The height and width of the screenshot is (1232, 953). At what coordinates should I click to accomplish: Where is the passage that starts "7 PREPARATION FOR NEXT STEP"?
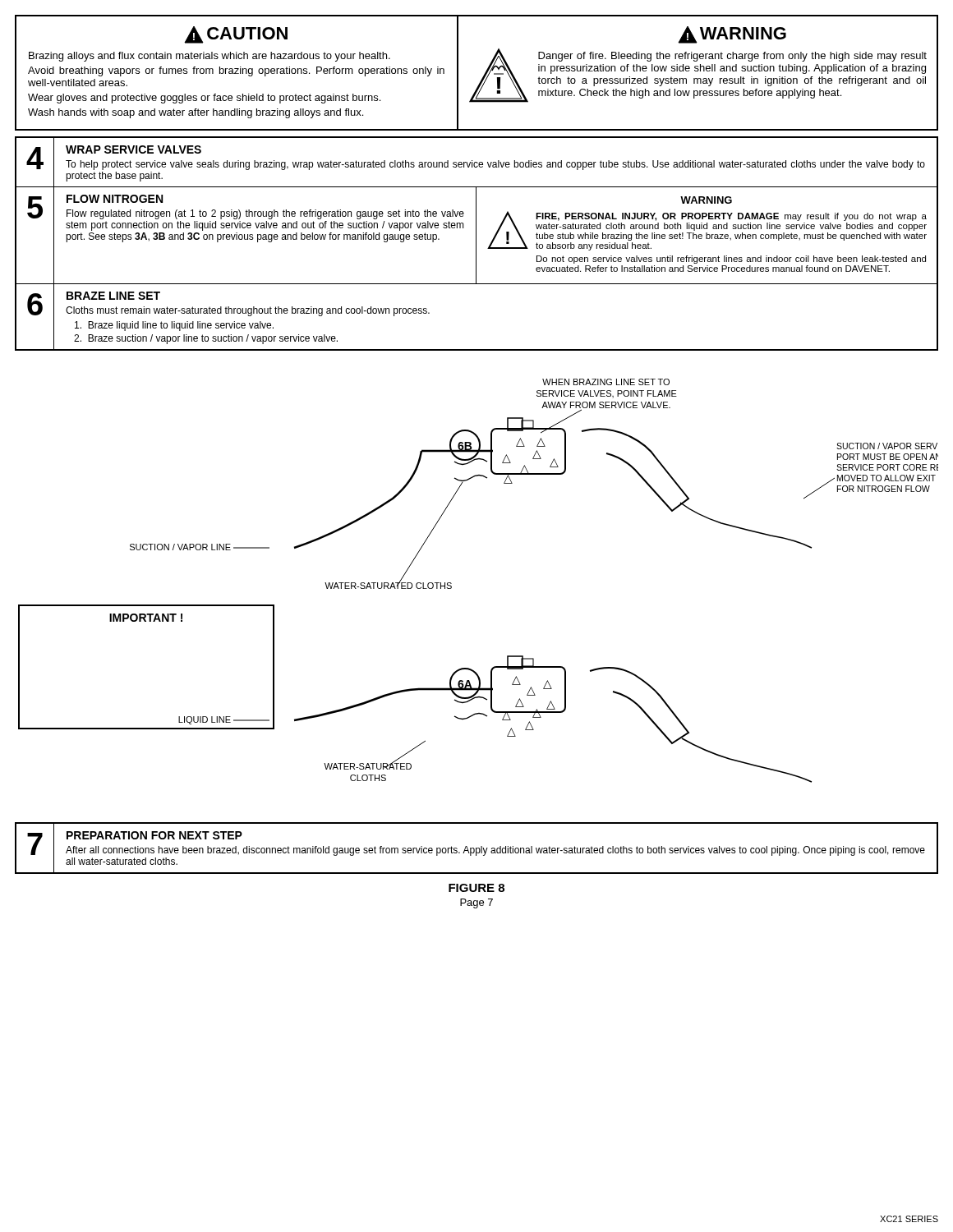pyautogui.click(x=476, y=848)
